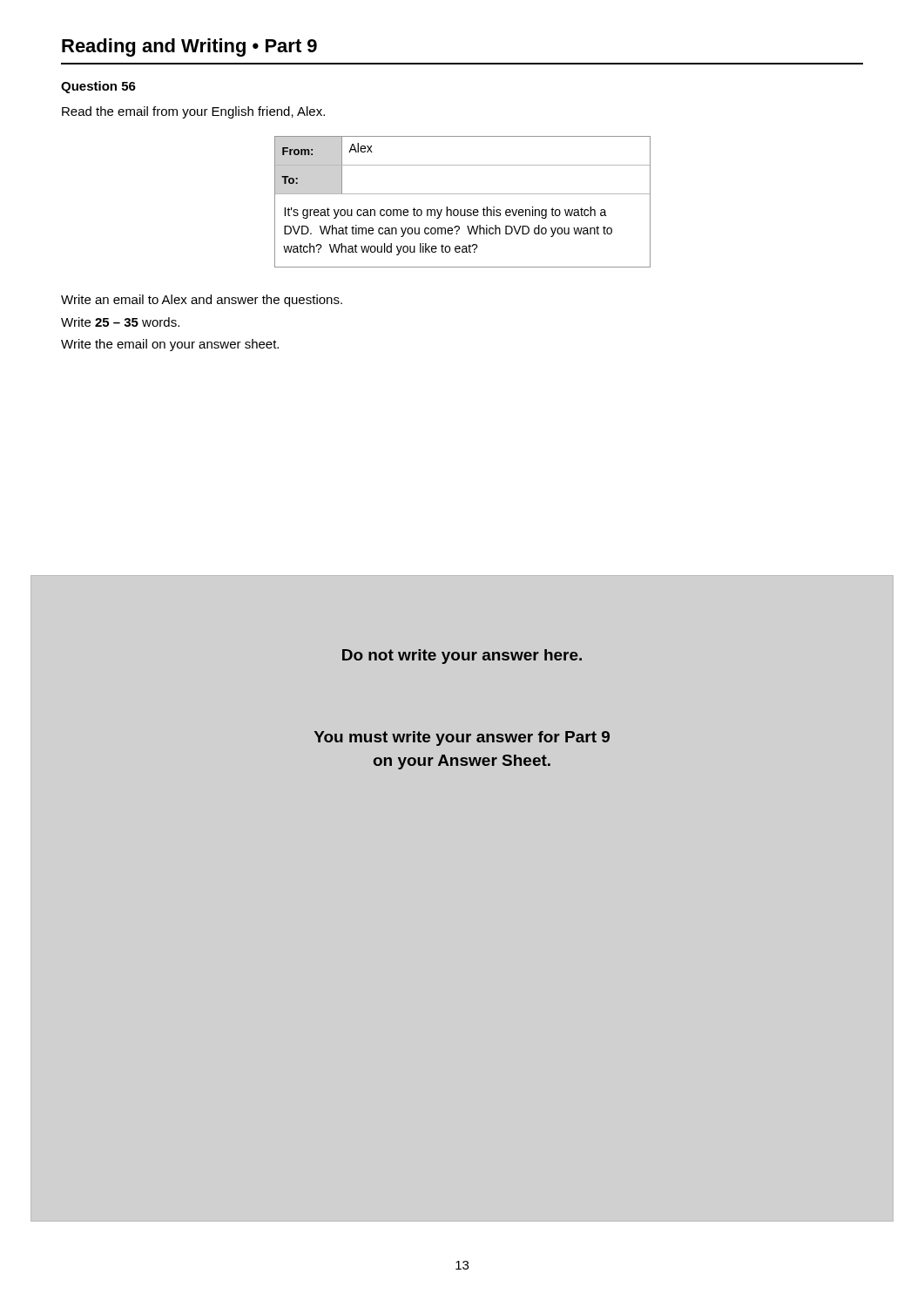Click on the block starting "Read the email from"
The height and width of the screenshot is (1307, 924).
tap(193, 111)
